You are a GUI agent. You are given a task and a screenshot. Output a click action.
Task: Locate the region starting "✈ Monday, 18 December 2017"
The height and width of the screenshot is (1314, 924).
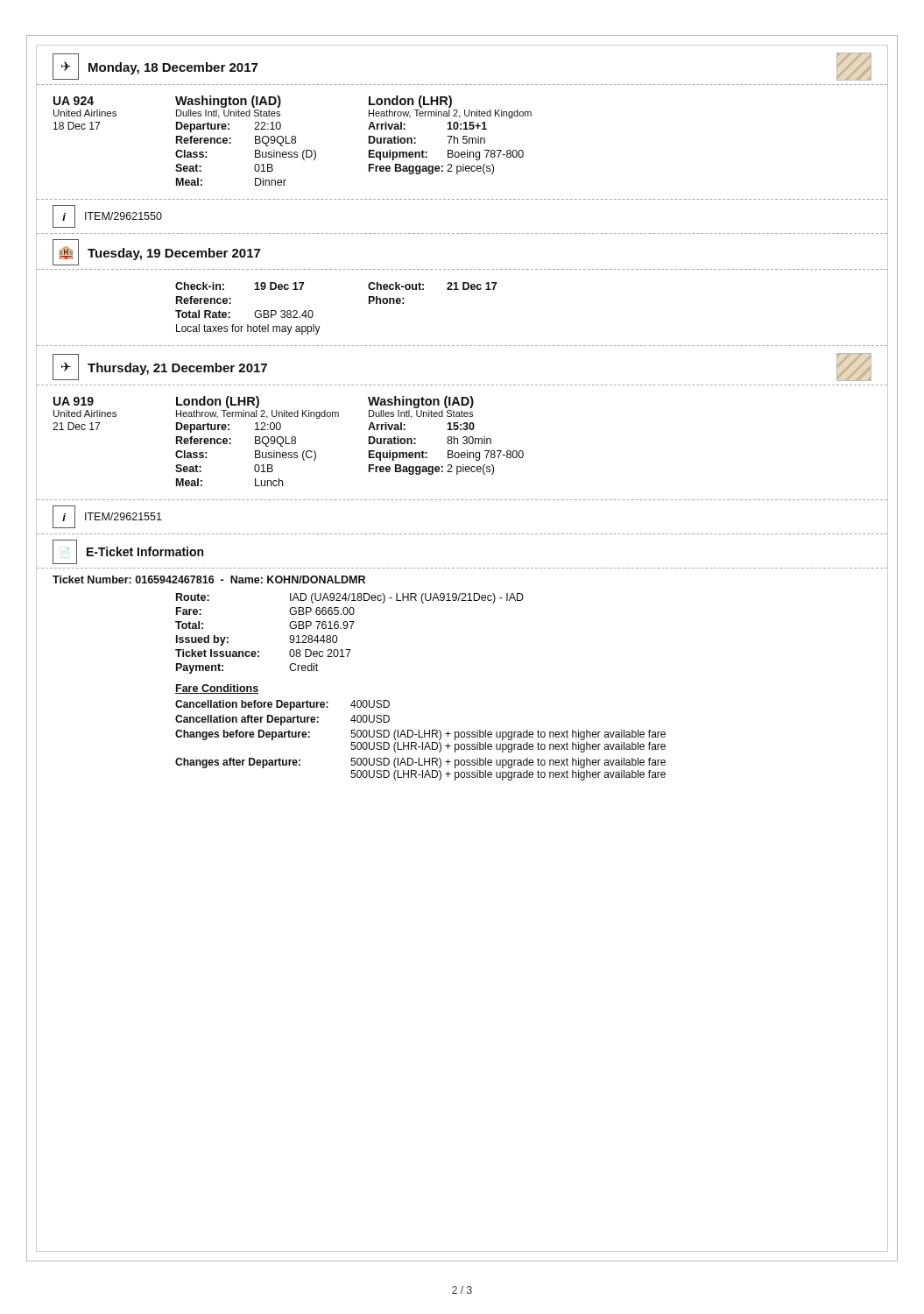coord(65,66)
